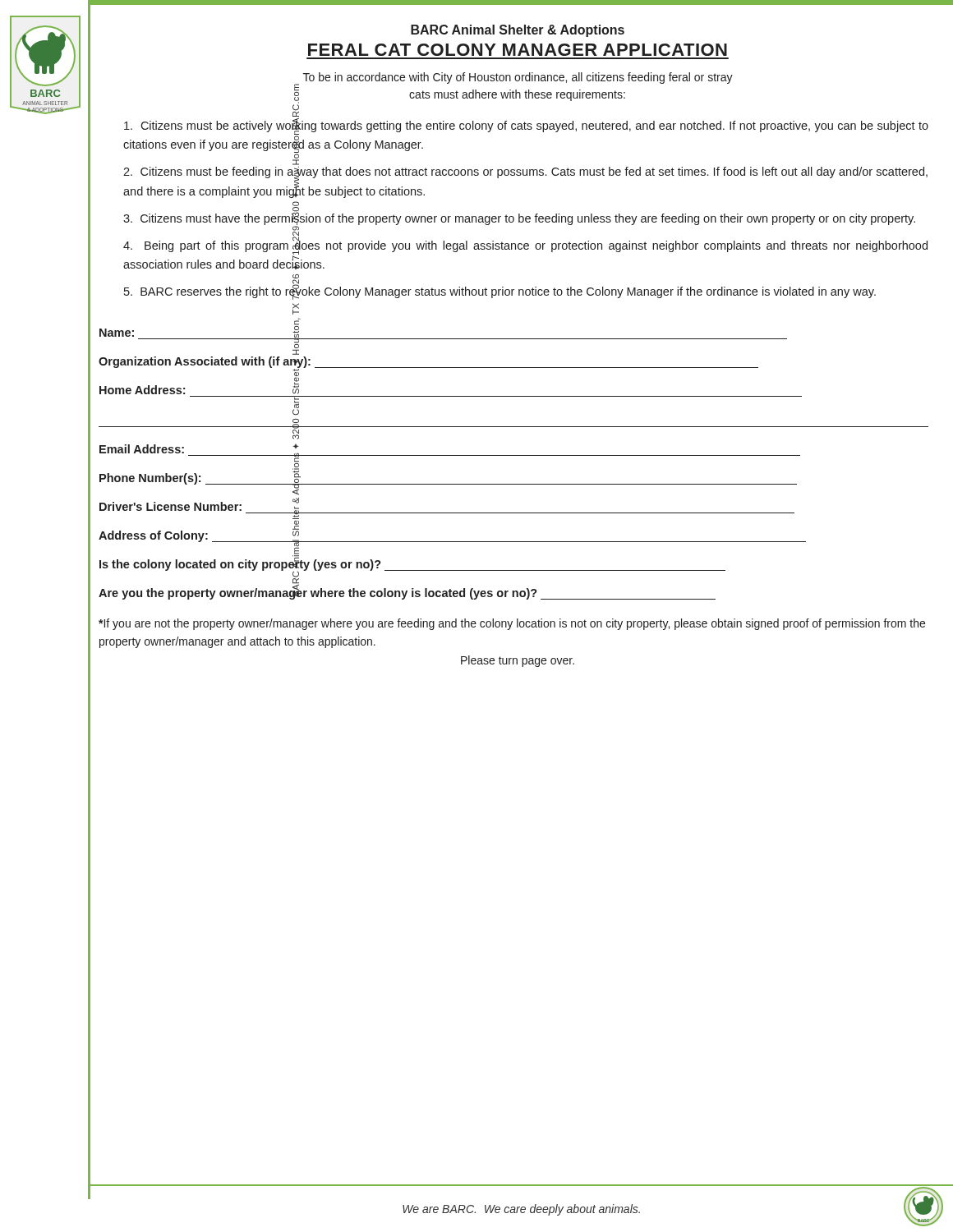The image size is (953, 1232).
Task: Click on the text block containing "BARC Animal Shelter & Adoptions"
Action: pyautogui.click(x=295, y=367)
